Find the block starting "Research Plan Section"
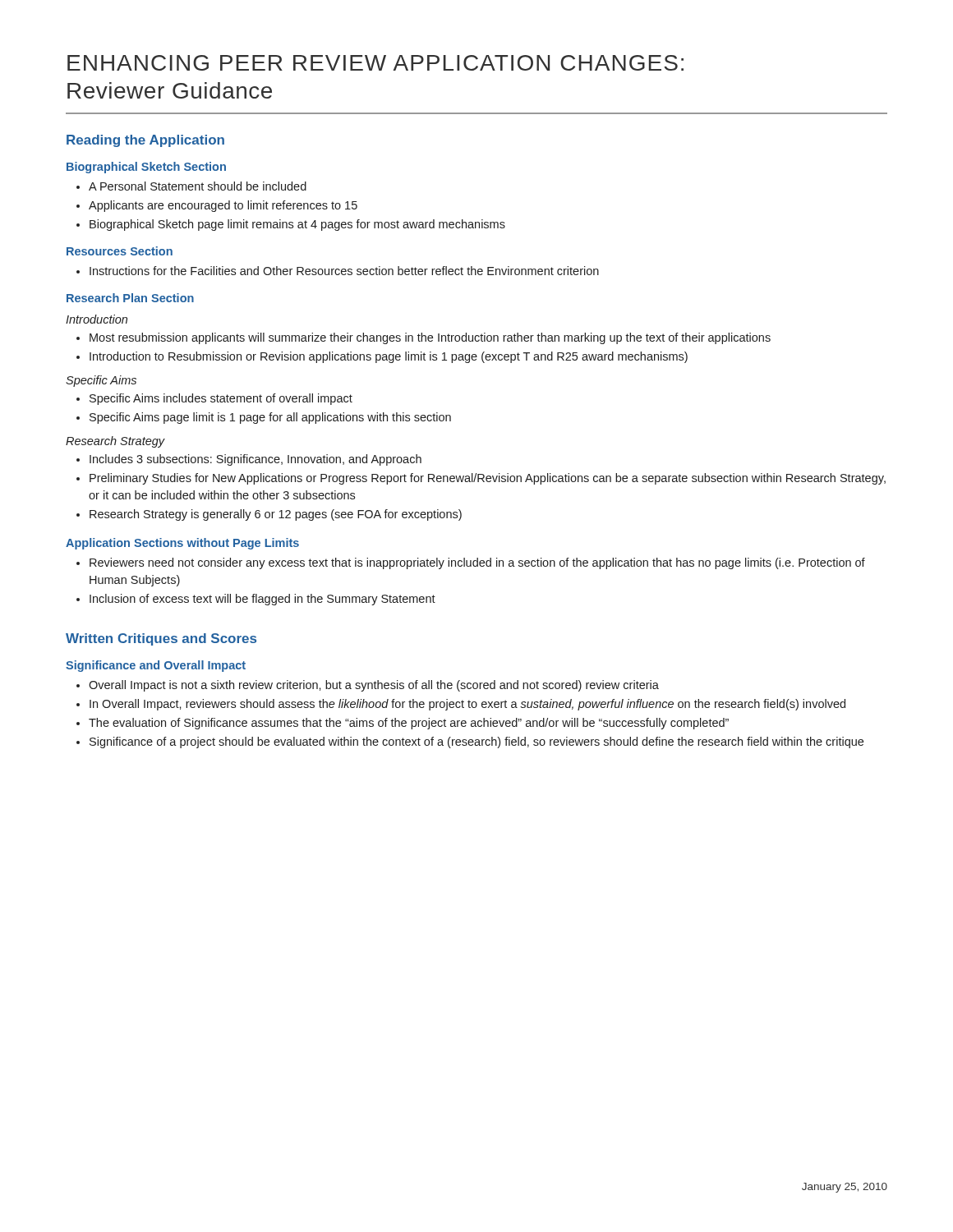Image resolution: width=953 pixels, height=1232 pixels. [130, 298]
